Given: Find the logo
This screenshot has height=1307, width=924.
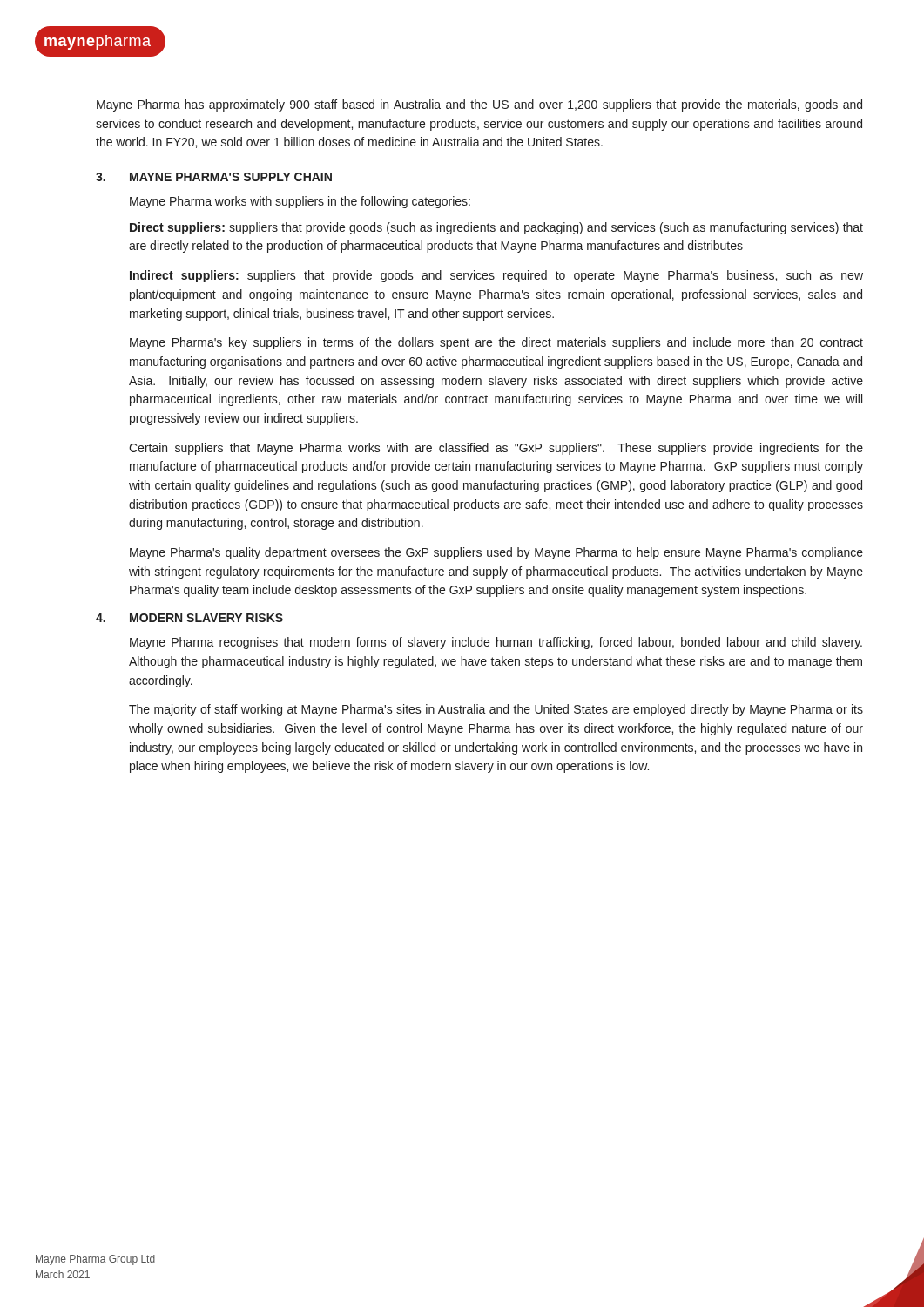Looking at the screenshot, I should coord(100,41).
